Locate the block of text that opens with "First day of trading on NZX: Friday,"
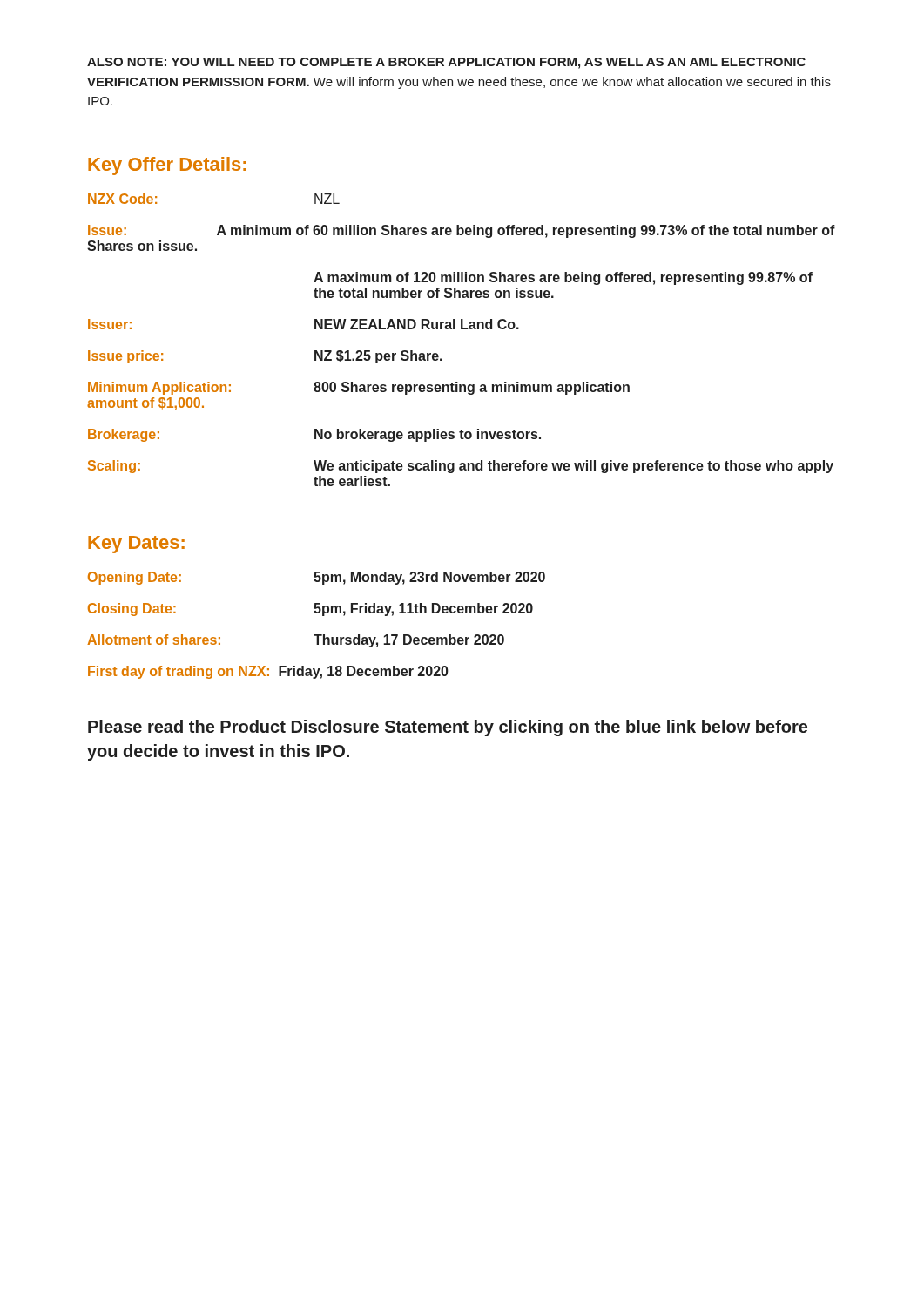The image size is (924, 1307). [x=268, y=671]
